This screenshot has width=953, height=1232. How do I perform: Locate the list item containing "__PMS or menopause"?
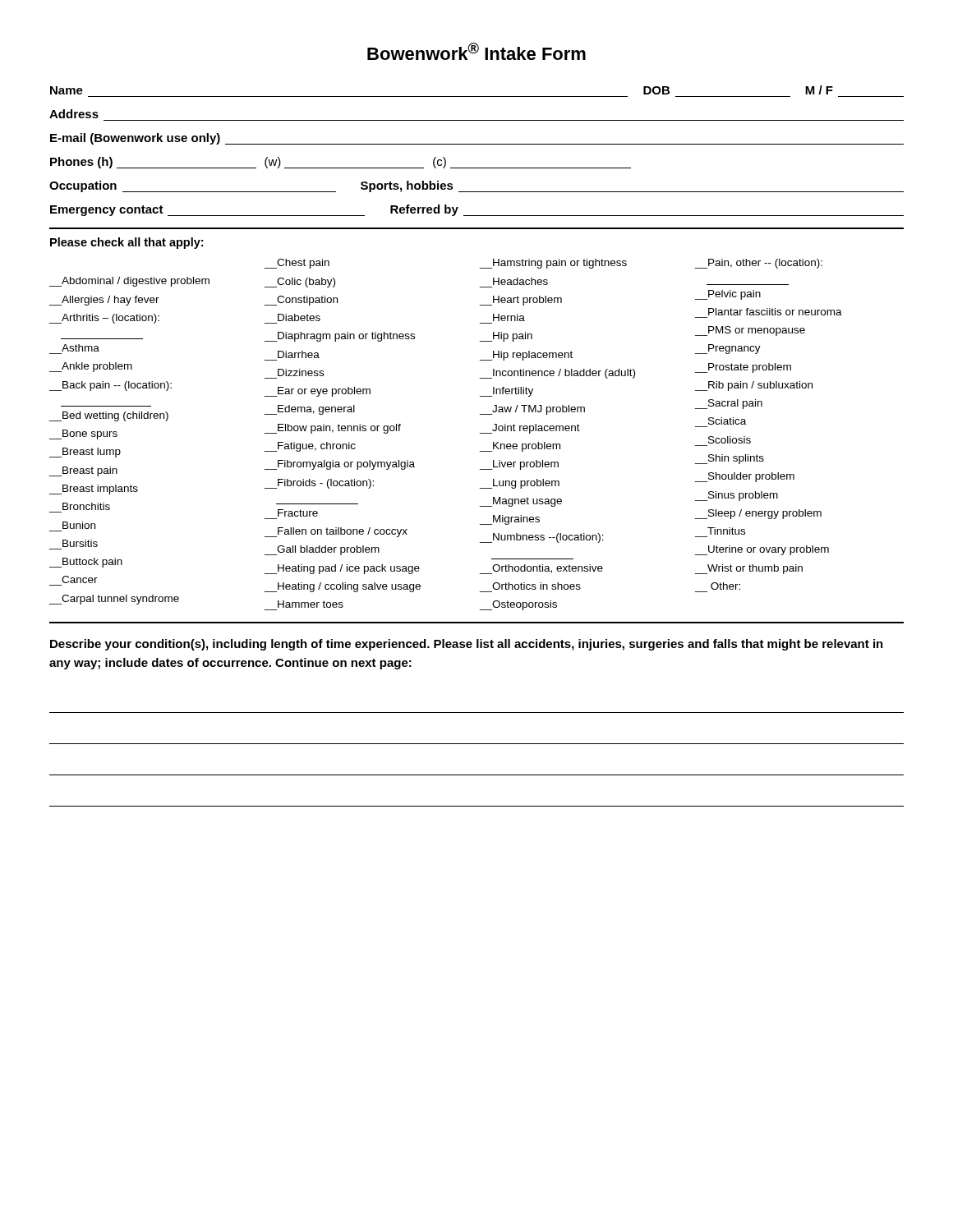click(x=750, y=330)
